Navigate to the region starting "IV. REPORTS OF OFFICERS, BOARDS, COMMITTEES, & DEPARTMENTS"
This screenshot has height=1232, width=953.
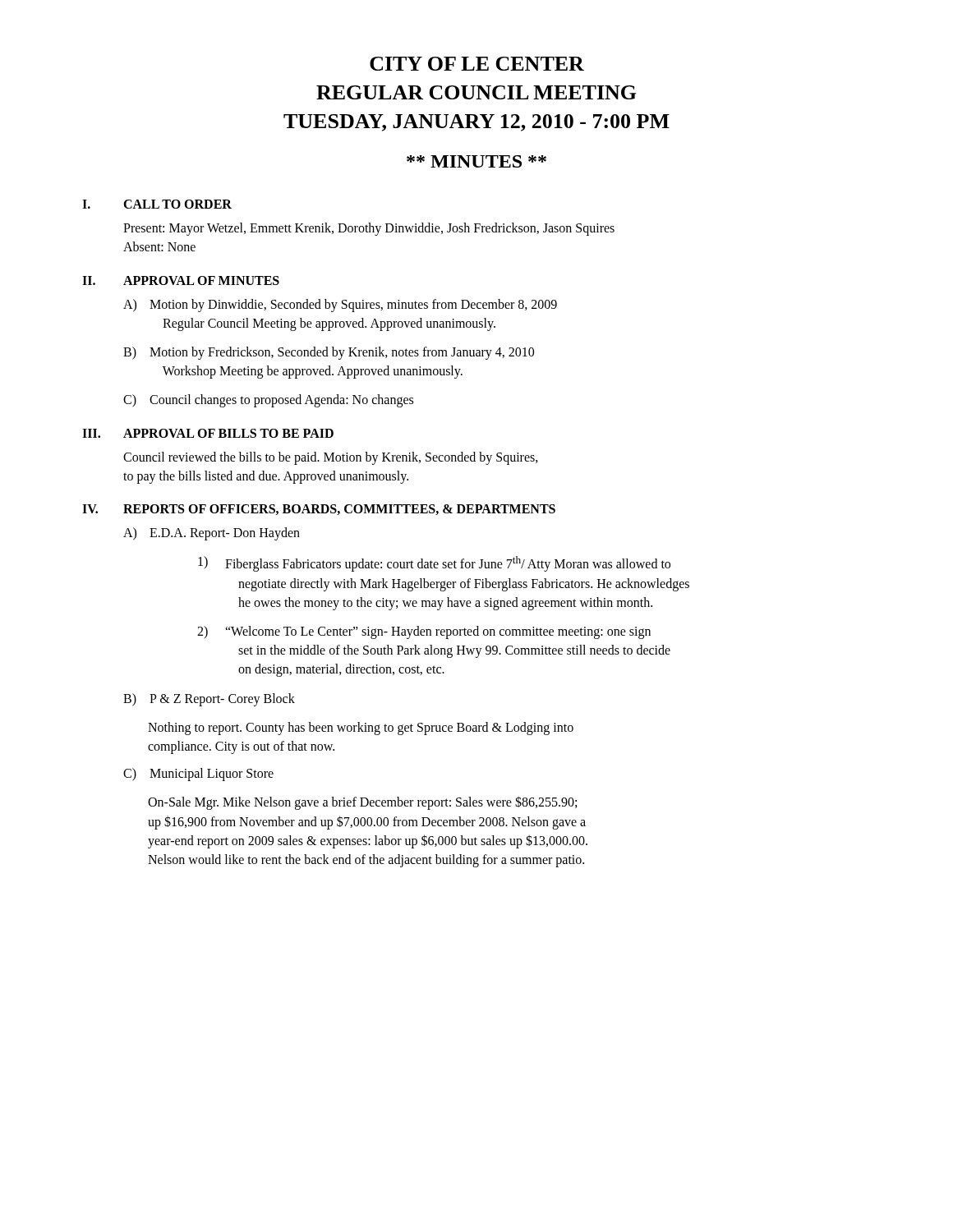[x=319, y=509]
